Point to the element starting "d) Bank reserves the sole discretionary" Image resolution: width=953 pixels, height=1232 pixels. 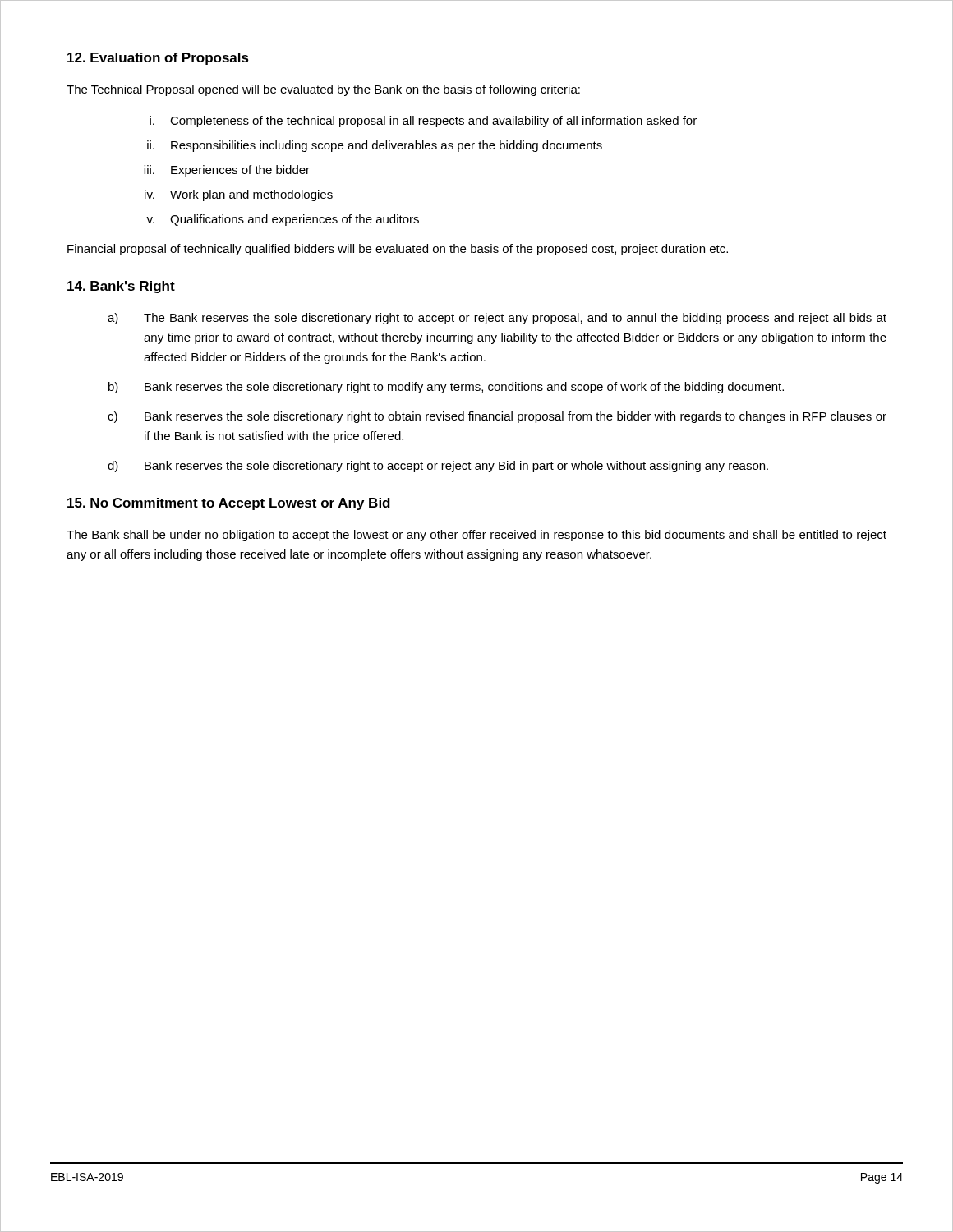tap(497, 466)
